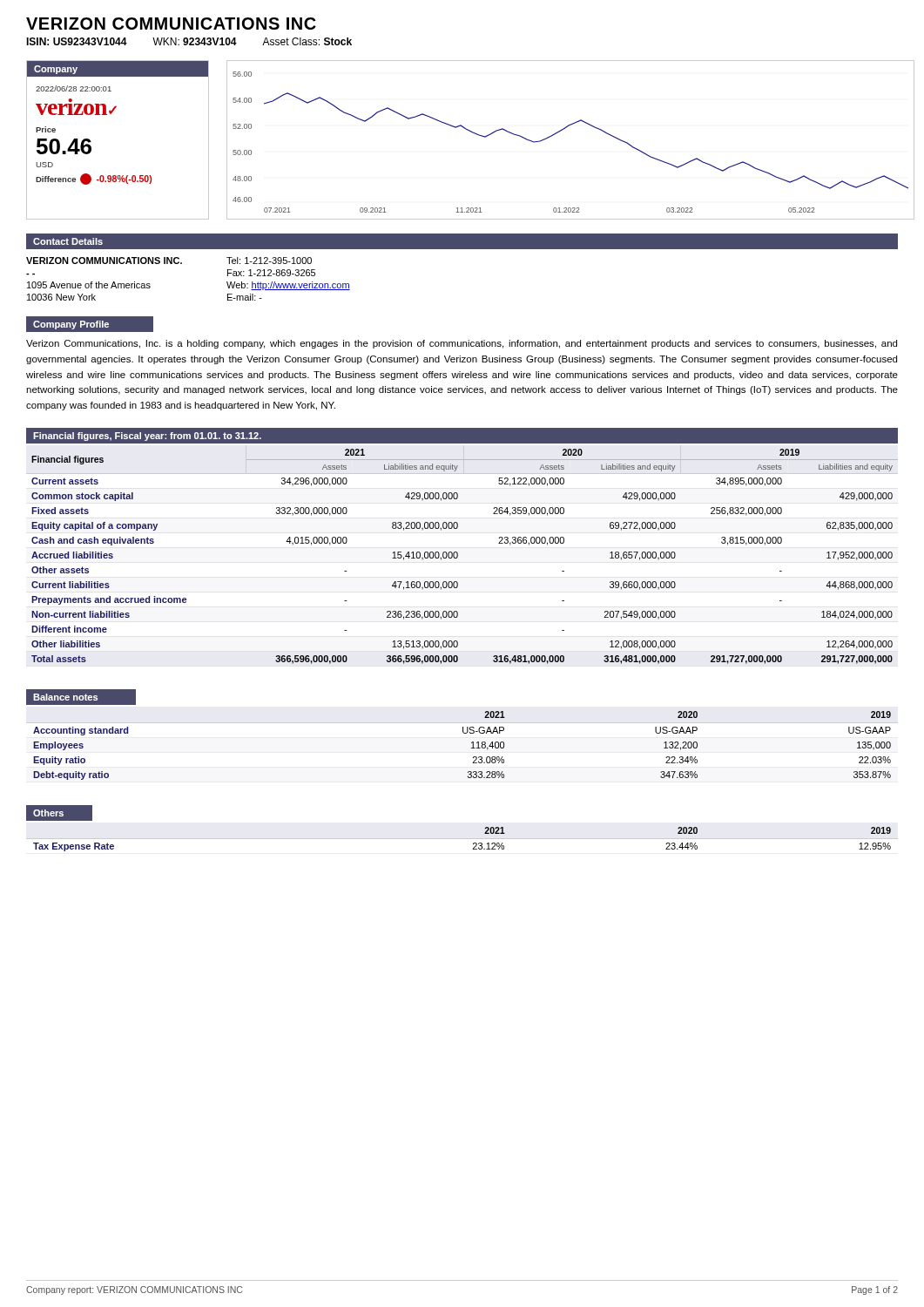
Task: Locate the table with the text "Liabilities and equity"
Action: click(462, 556)
